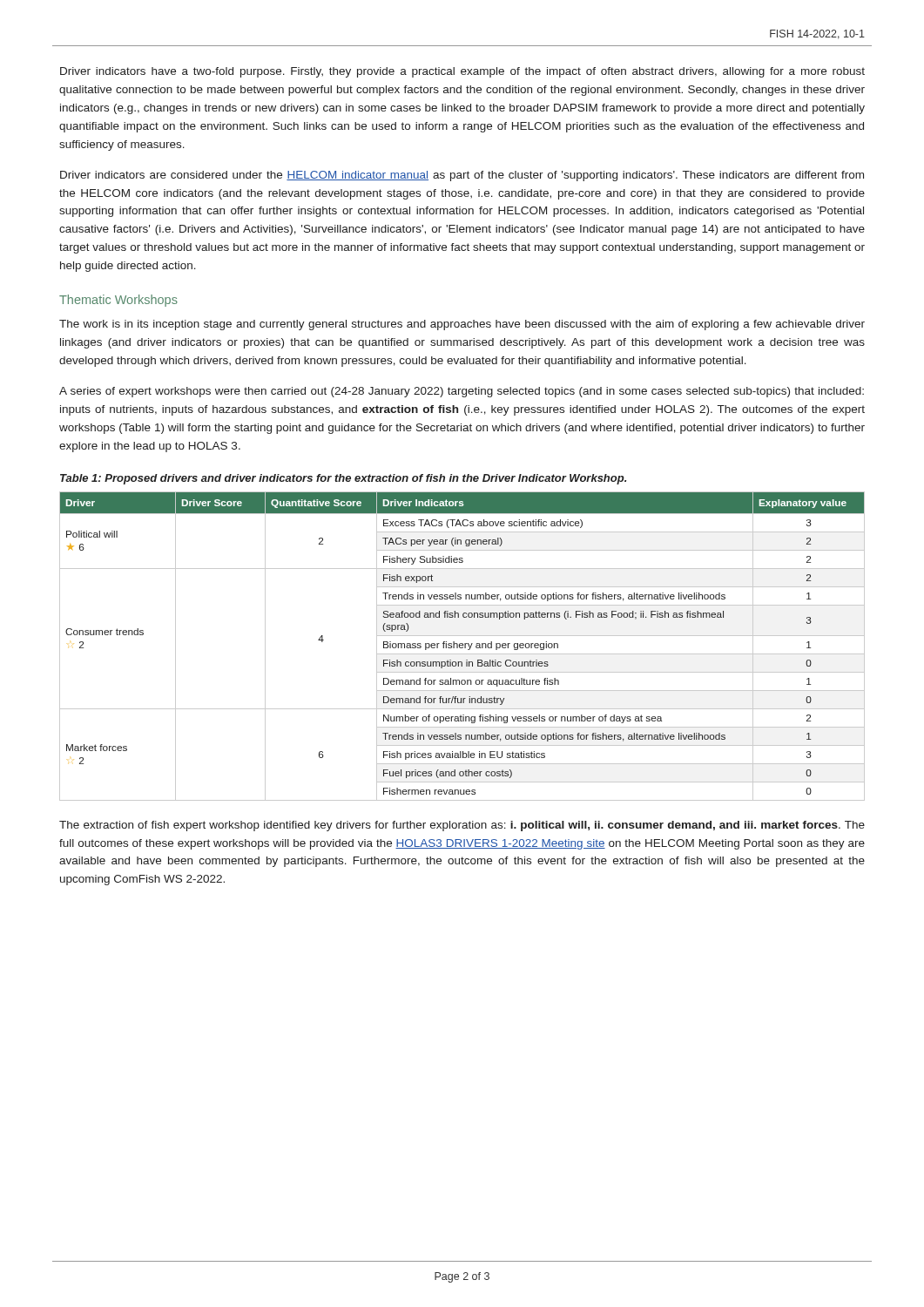The width and height of the screenshot is (924, 1307).
Task: Find the text block starting "Driver indicators have"
Action: coord(462,107)
